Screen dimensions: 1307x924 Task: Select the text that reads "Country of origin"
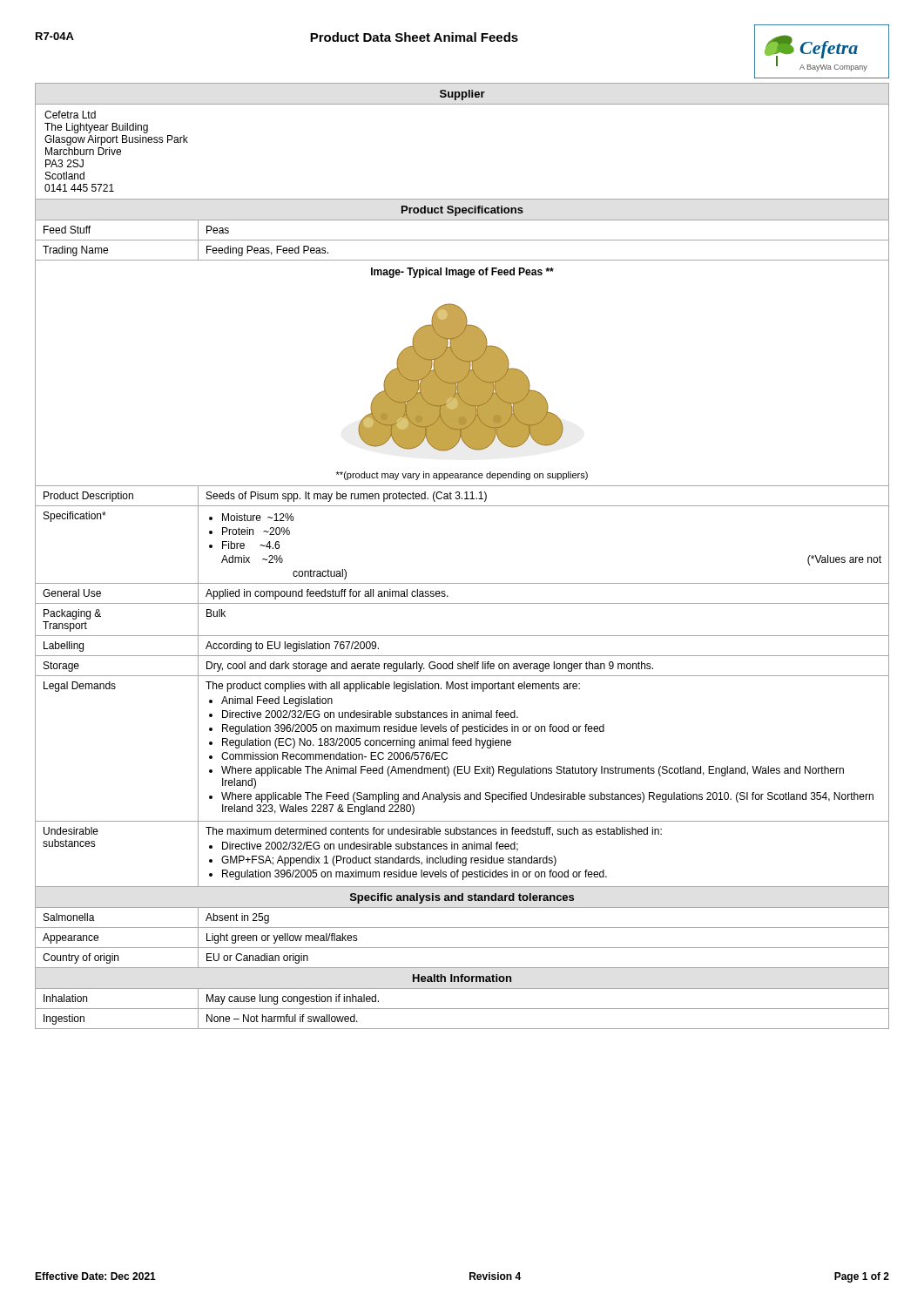pos(81,958)
